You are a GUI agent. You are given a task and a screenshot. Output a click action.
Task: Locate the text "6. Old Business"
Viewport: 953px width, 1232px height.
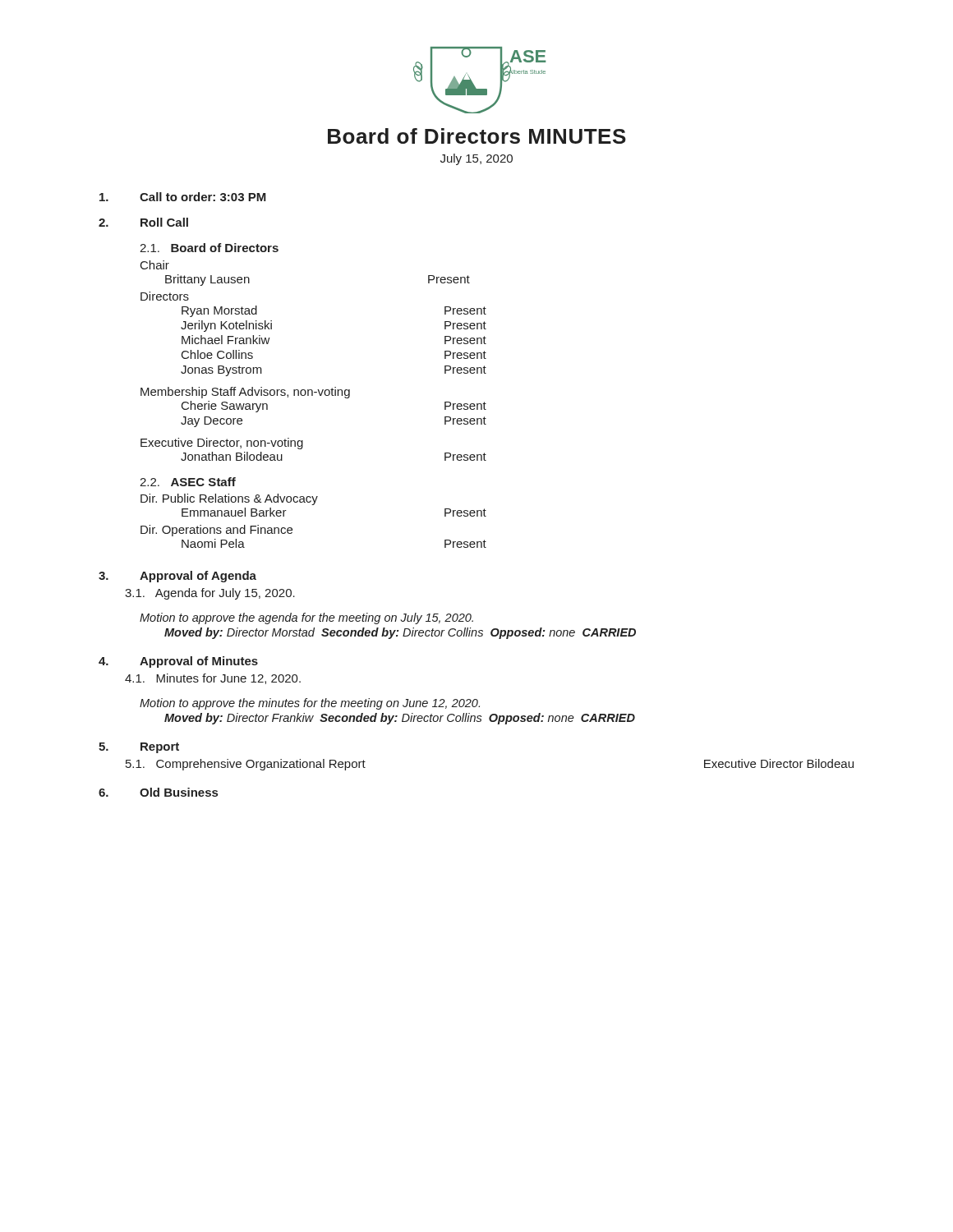(158, 792)
